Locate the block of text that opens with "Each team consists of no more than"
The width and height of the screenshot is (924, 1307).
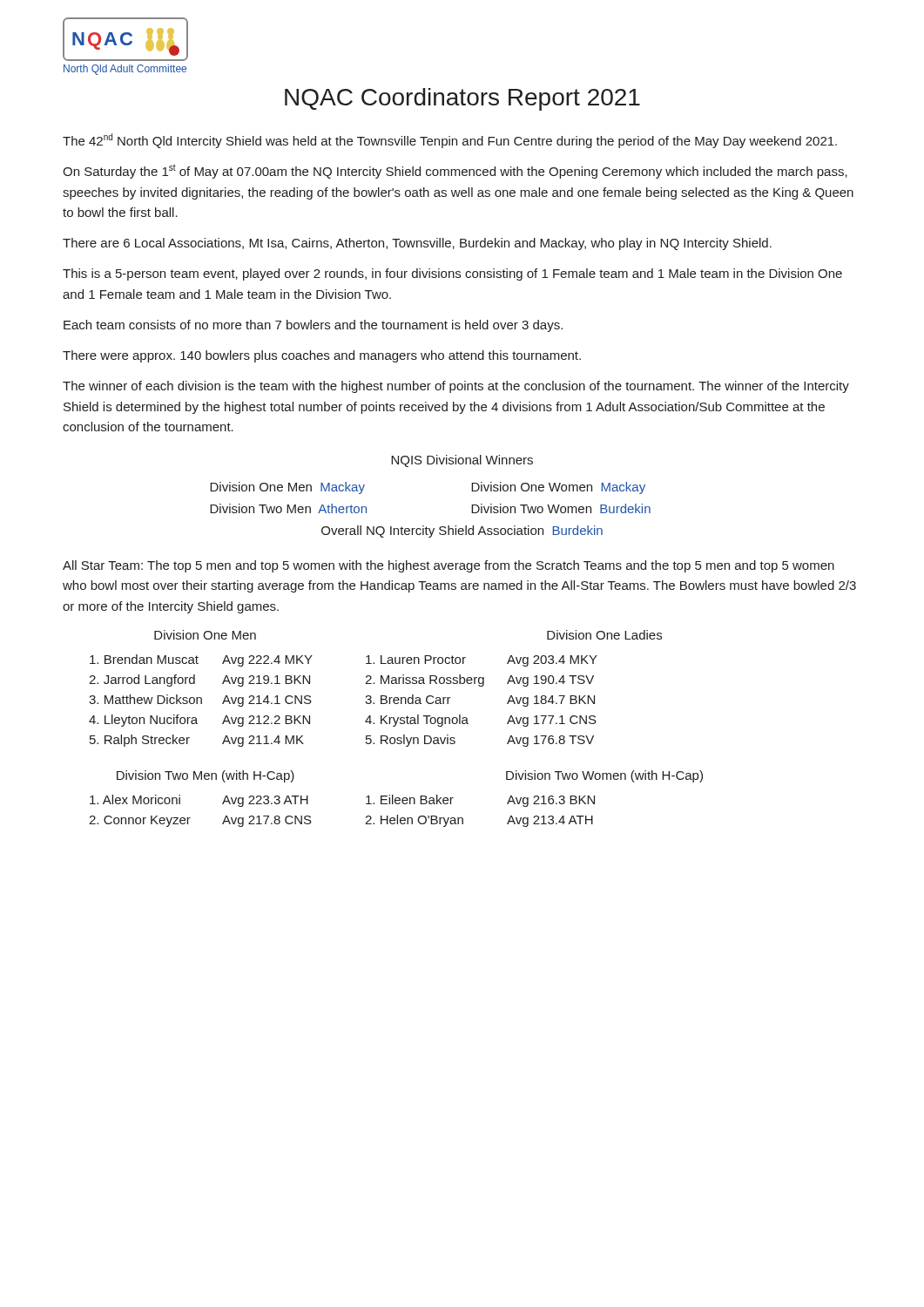[x=313, y=324]
